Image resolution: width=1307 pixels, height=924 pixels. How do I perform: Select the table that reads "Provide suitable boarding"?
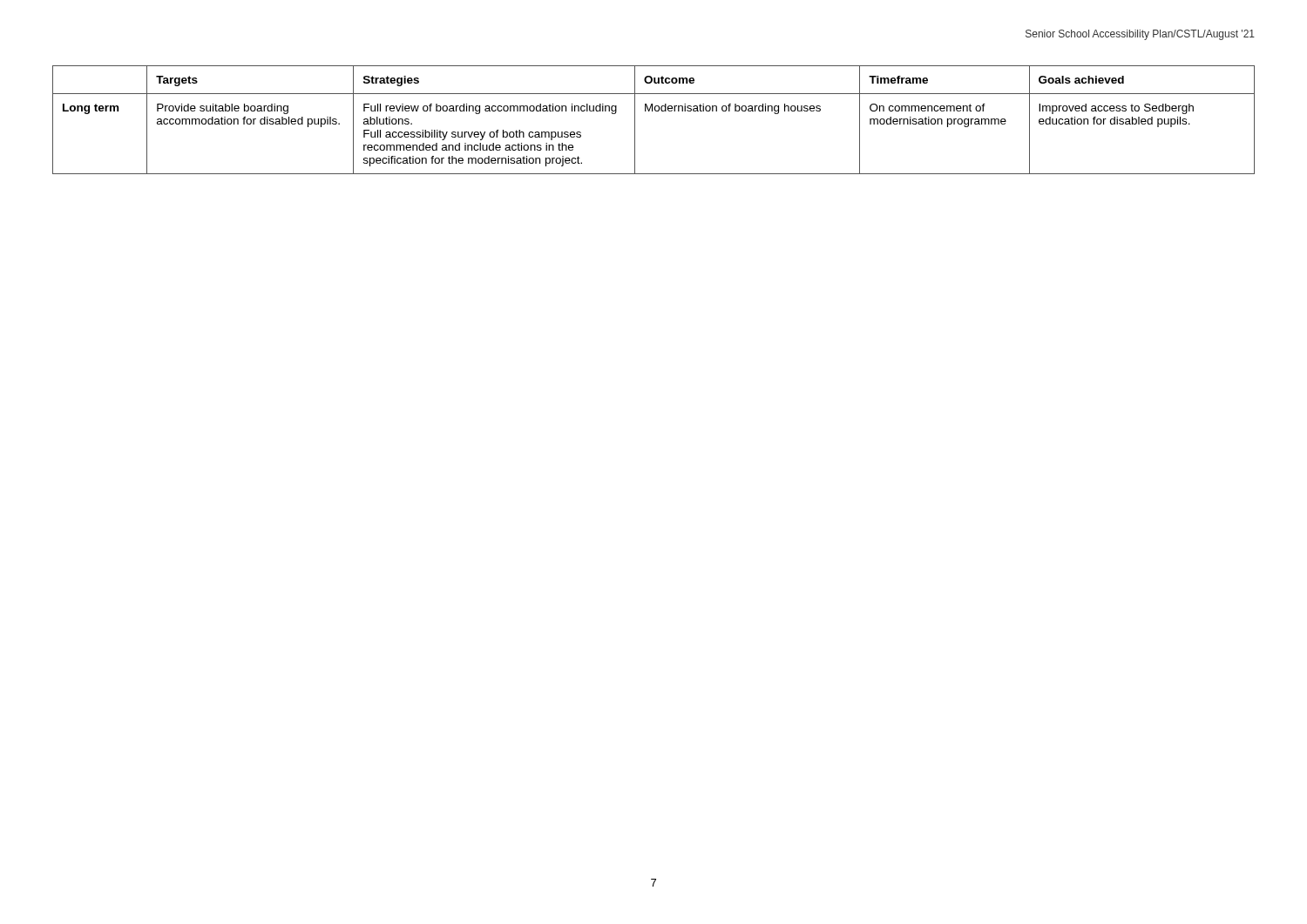coord(654,120)
